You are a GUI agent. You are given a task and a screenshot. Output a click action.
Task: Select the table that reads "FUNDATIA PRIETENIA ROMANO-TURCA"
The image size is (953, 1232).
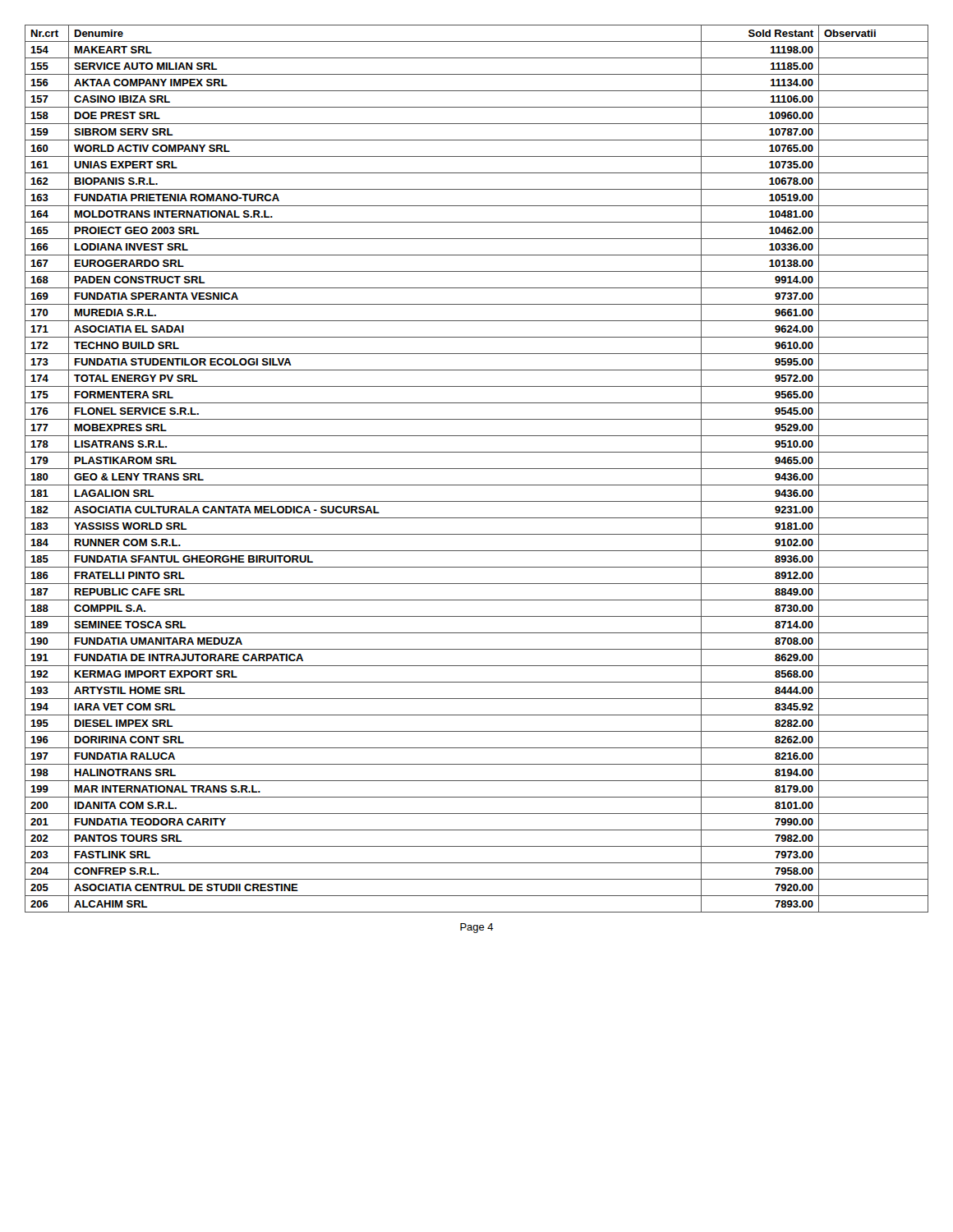[476, 469]
